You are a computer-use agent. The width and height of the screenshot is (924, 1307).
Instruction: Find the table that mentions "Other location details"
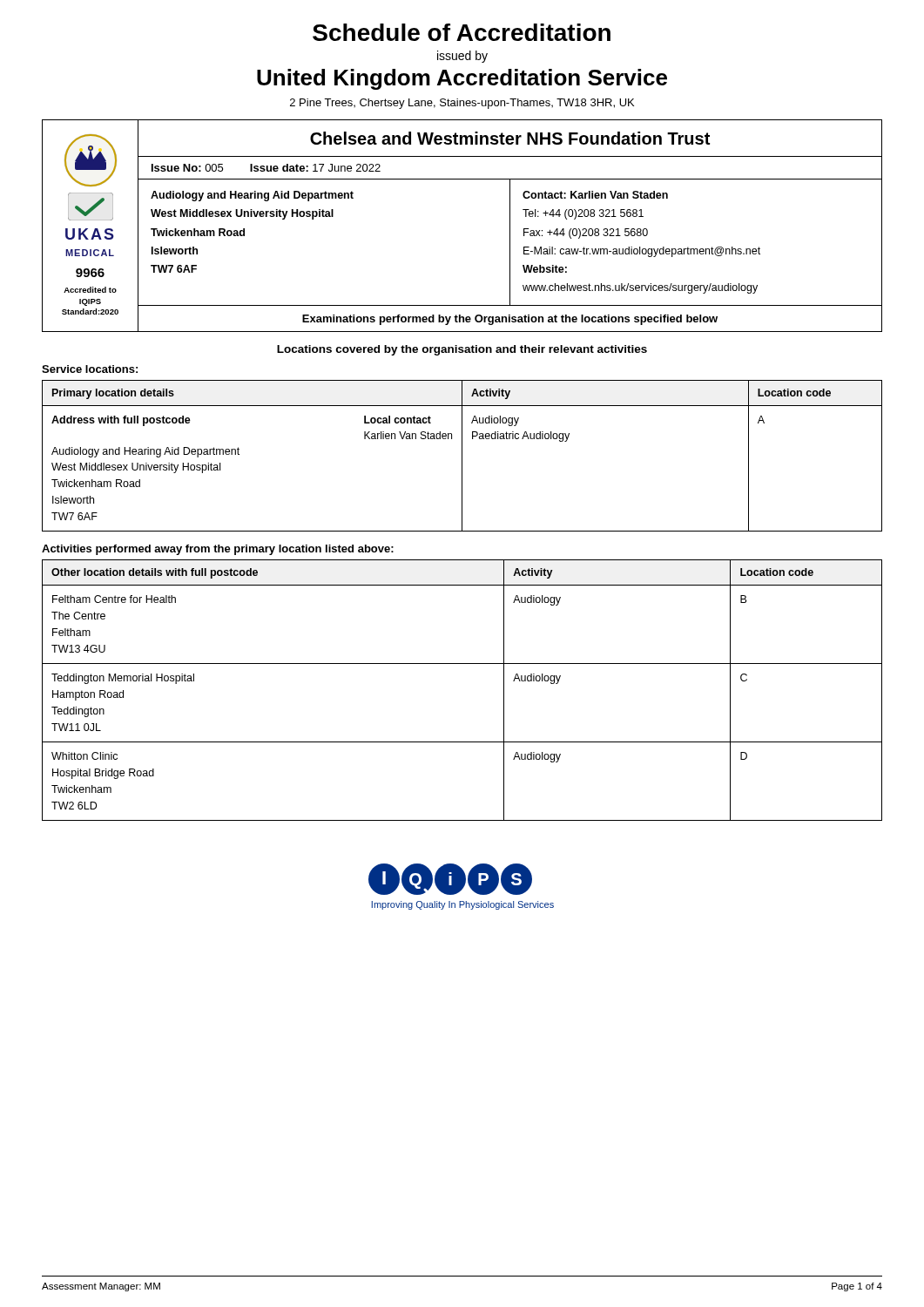pyautogui.click(x=462, y=690)
